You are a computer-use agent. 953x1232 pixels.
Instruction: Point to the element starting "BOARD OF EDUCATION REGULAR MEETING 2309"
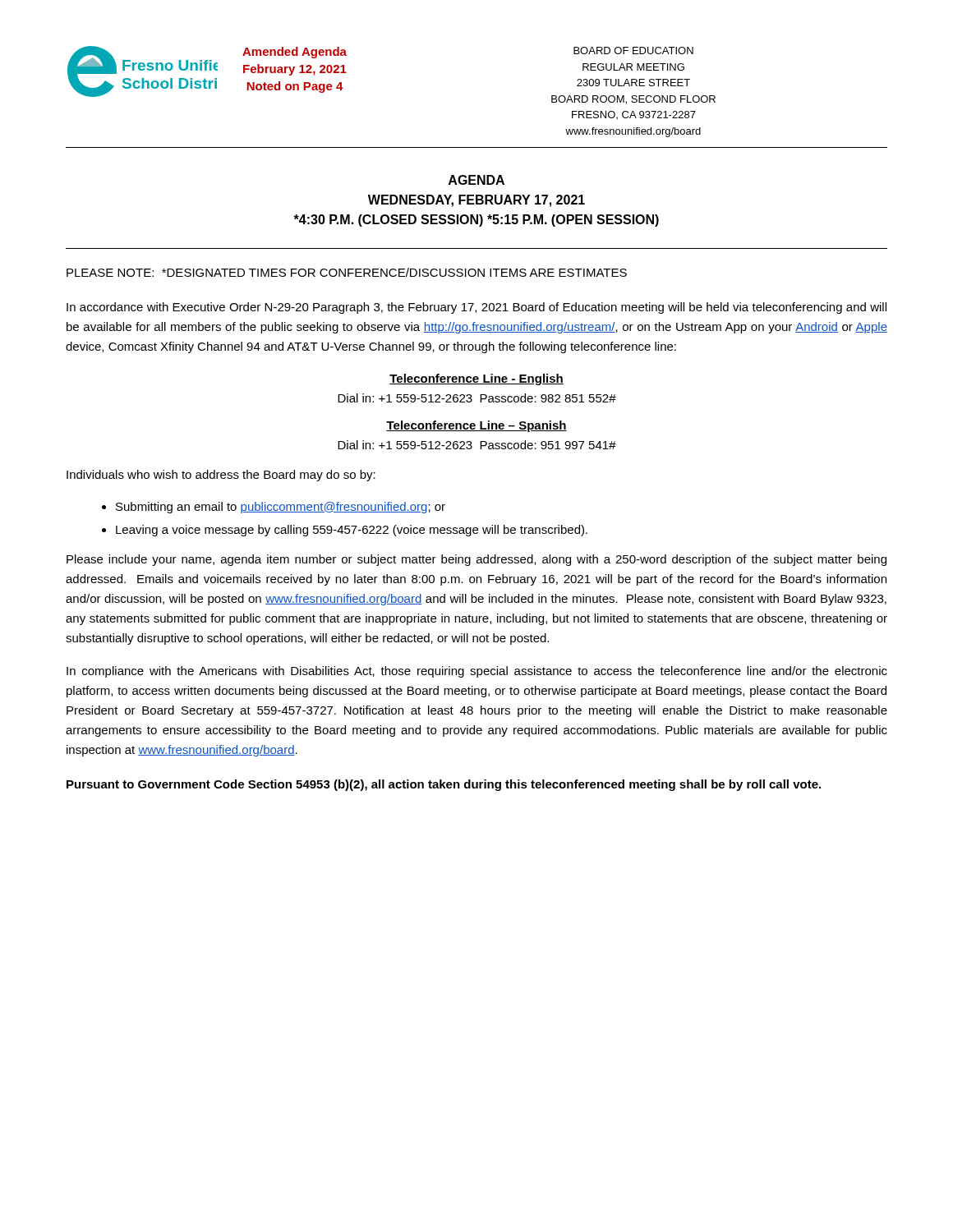click(x=633, y=91)
